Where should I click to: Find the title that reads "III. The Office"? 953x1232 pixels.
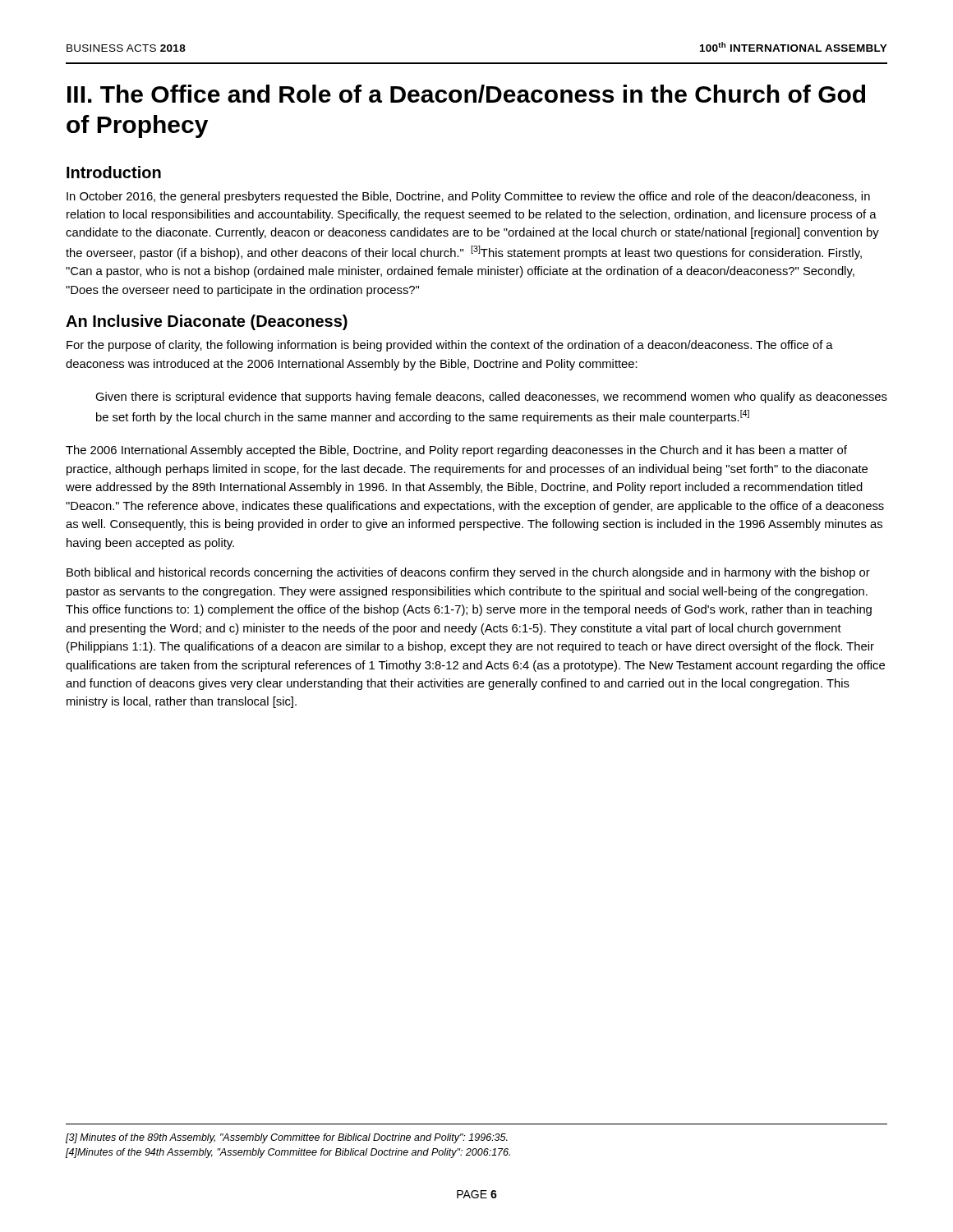click(x=476, y=109)
